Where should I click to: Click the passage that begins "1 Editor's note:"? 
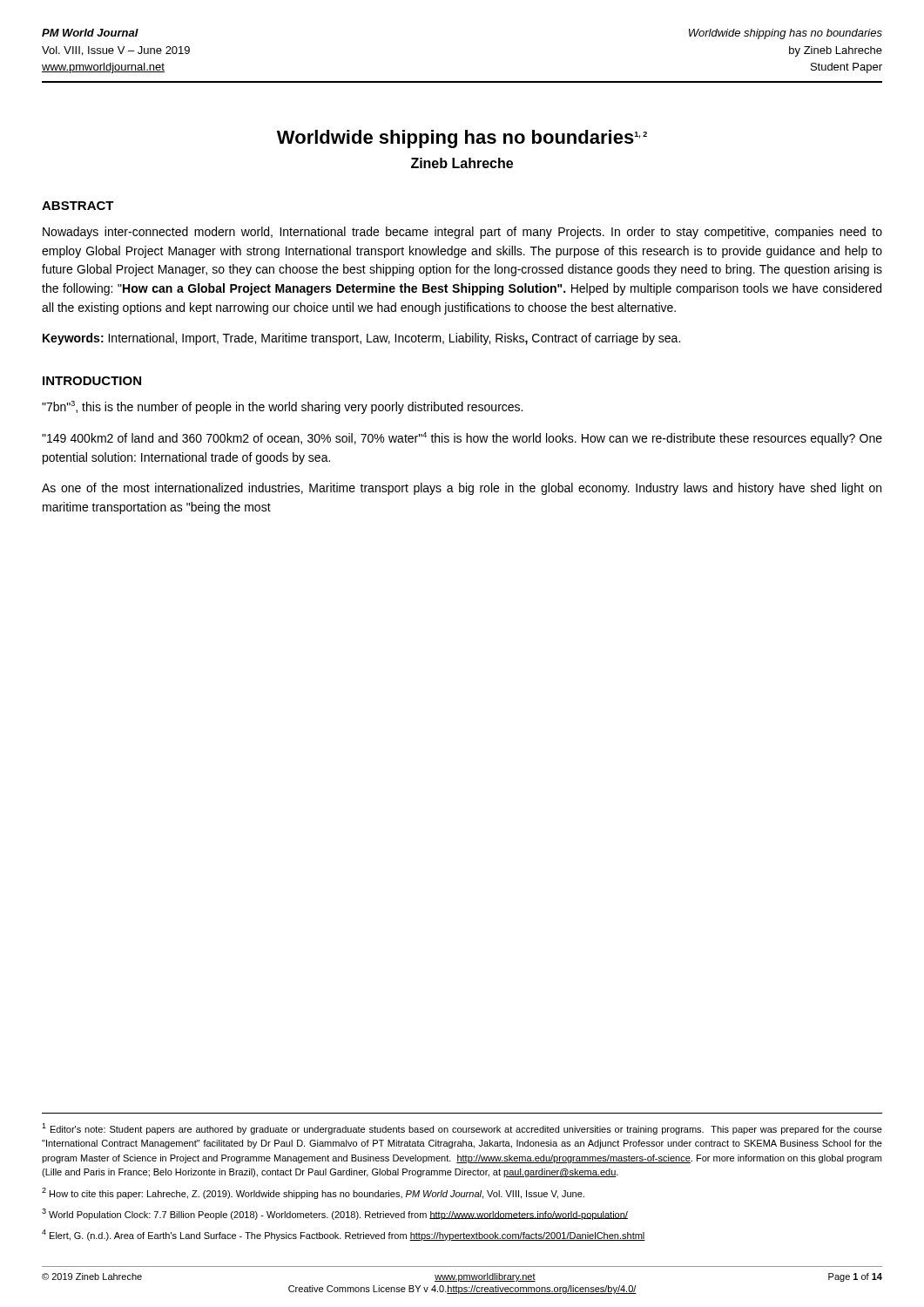pos(462,1149)
